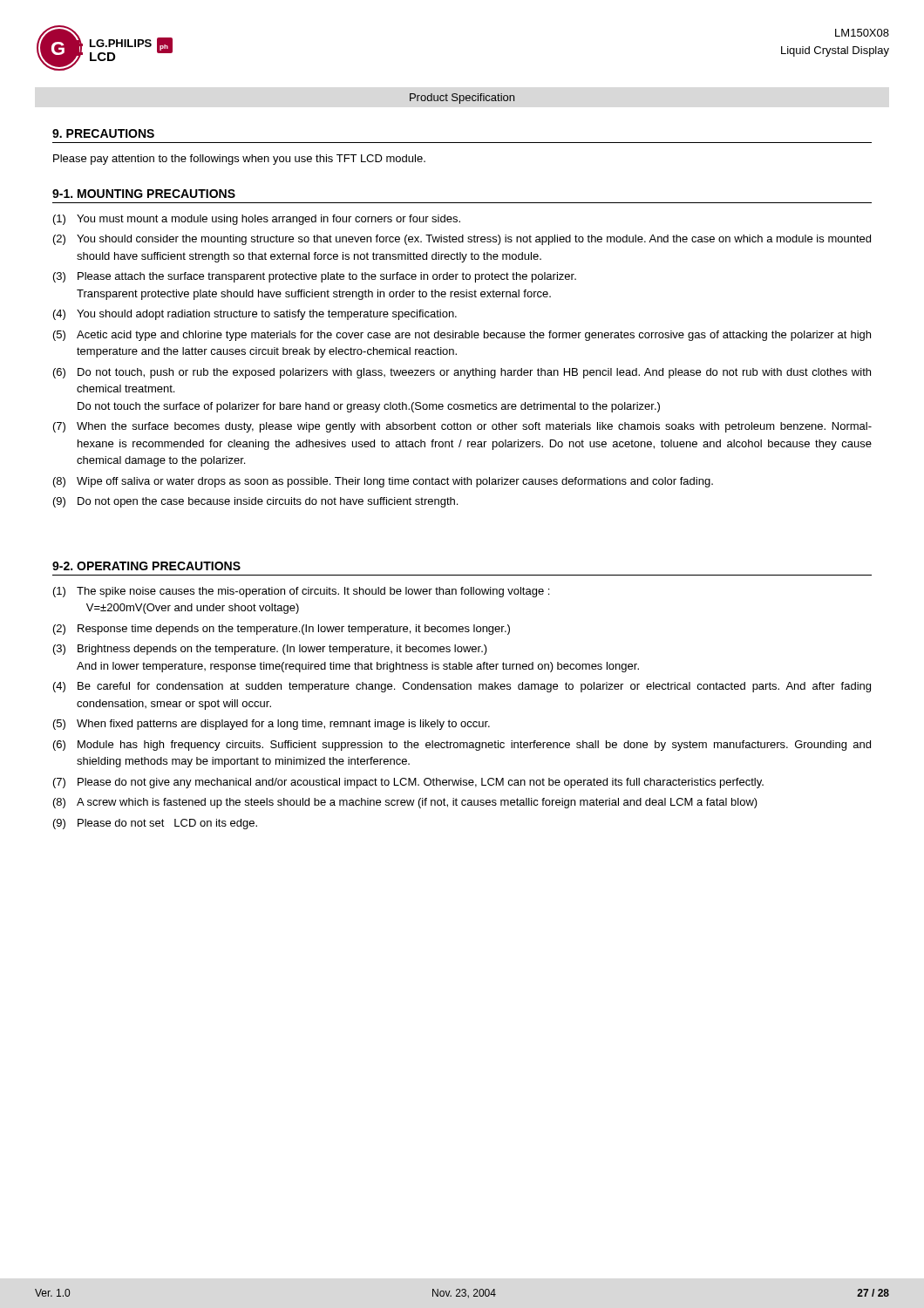This screenshot has width=924, height=1308.
Task: Find the text starting "(5) When fixed patterns are displayed for a"
Action: click(462, 724)
